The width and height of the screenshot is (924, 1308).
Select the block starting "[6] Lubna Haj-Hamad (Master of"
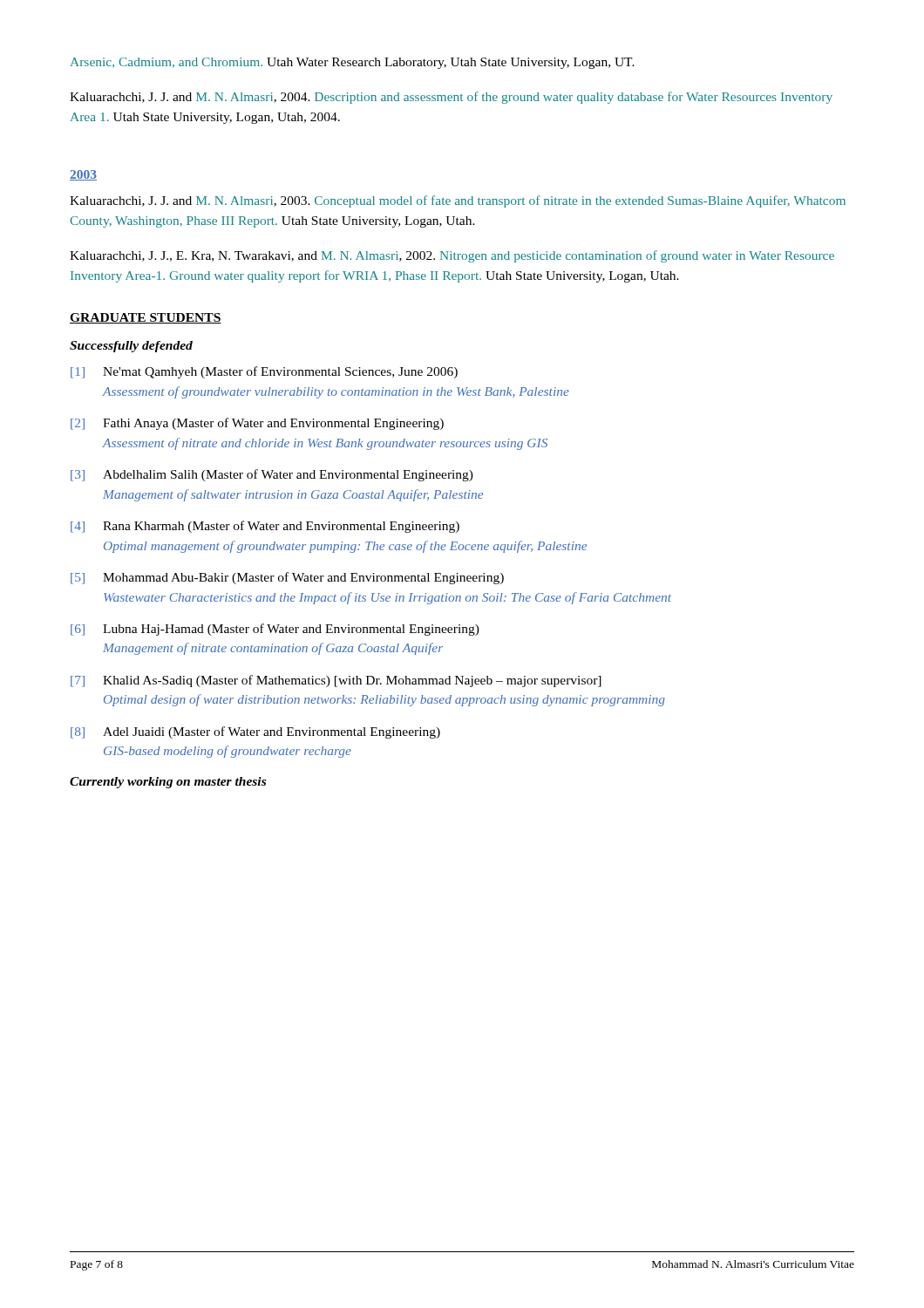(x=462, y=639)
